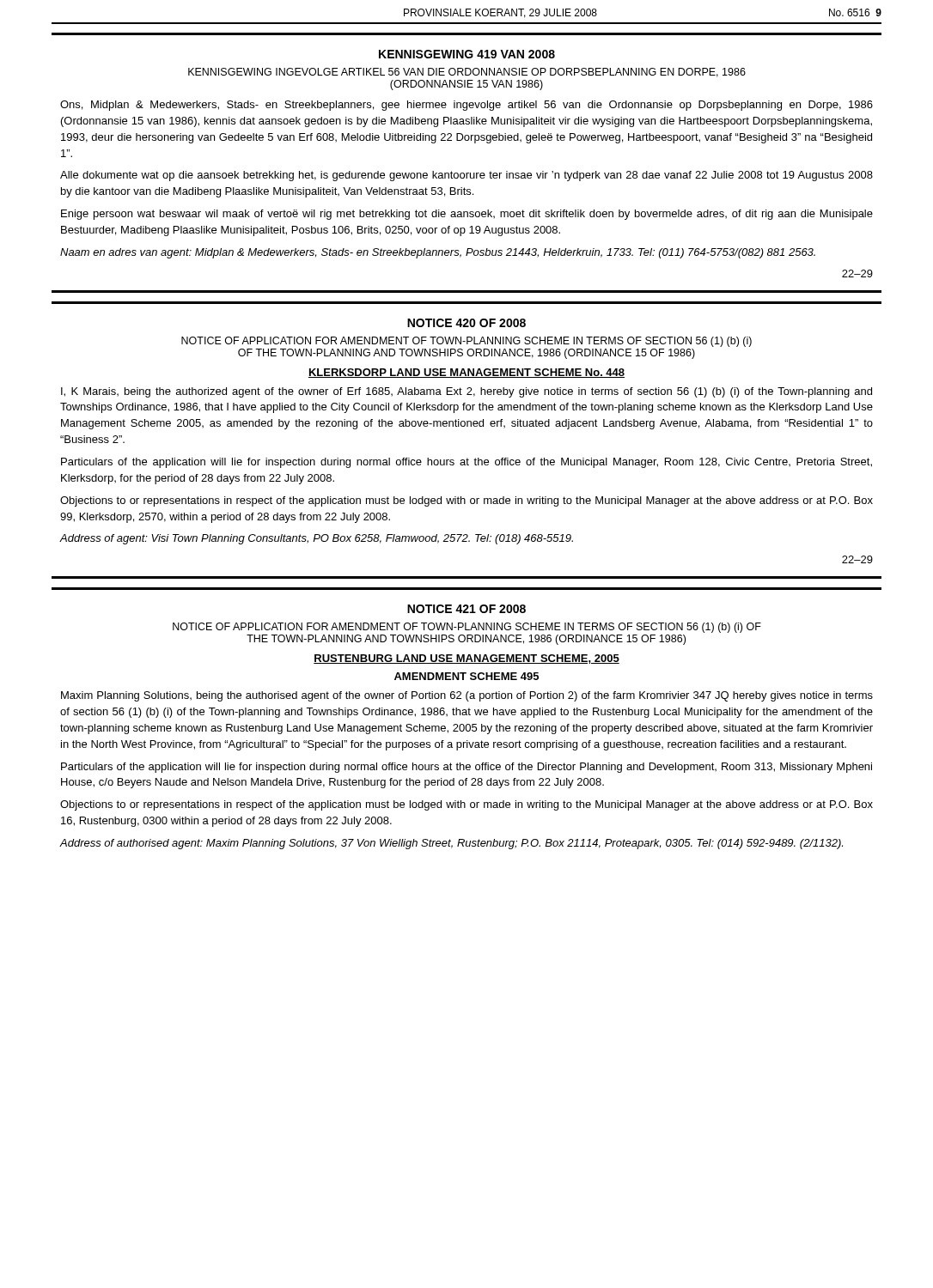The image size is (933, 1288).
Task: Select the text starting "Address of authorised agent: Maxim"
Action: (x=452, y=843)
